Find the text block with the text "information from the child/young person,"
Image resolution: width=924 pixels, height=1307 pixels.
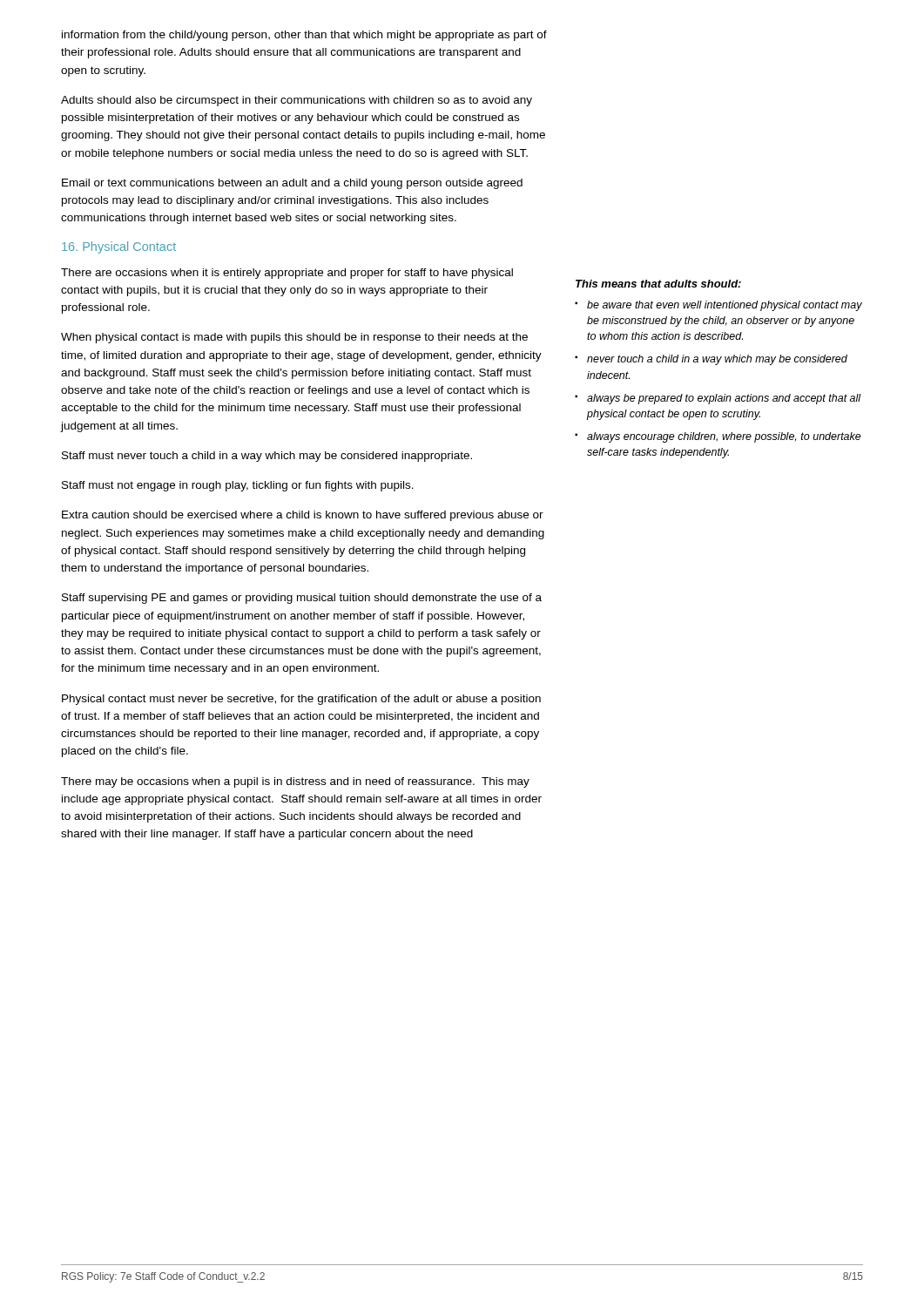(x=304, y=52)
